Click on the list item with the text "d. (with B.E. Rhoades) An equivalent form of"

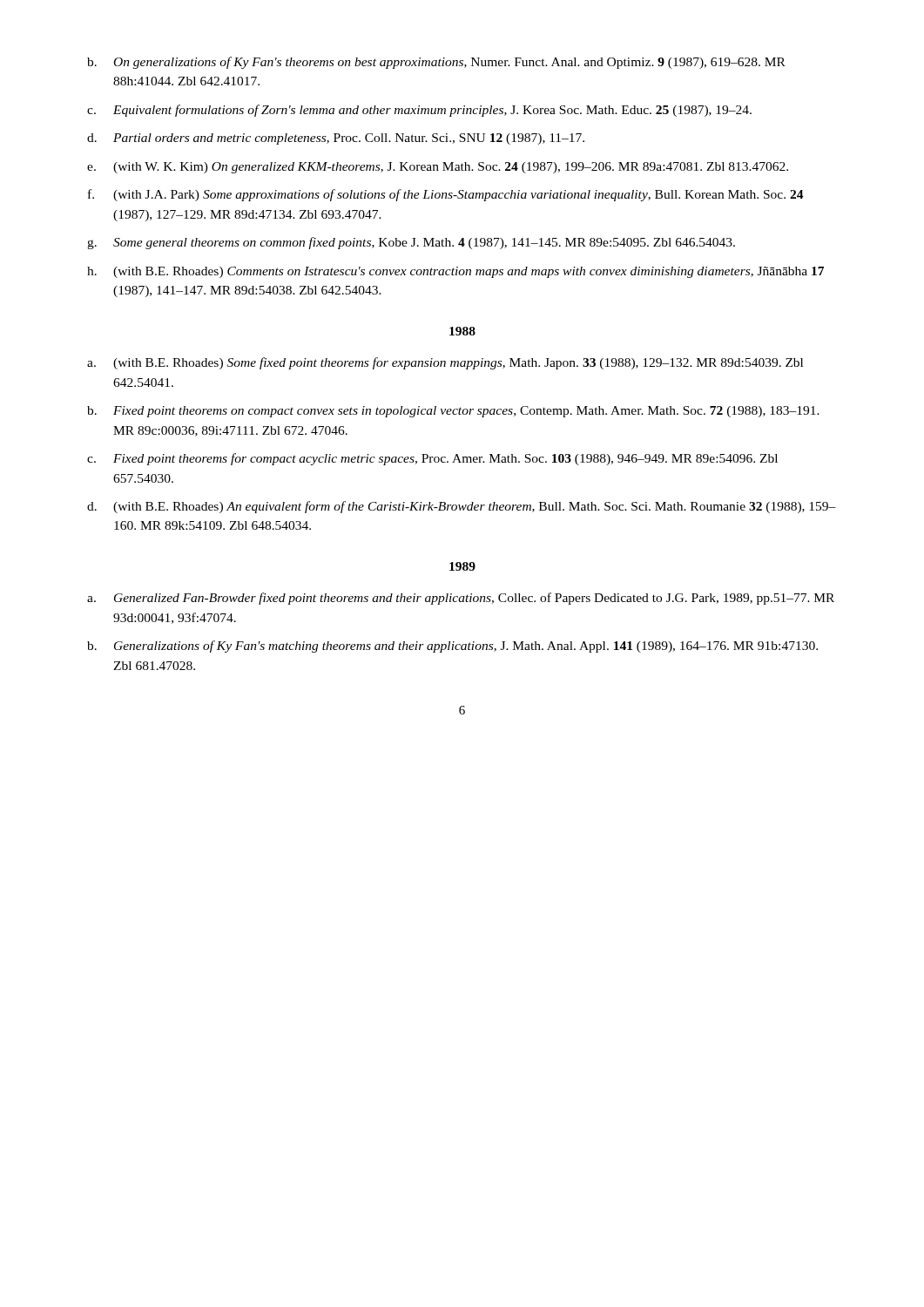462,516
